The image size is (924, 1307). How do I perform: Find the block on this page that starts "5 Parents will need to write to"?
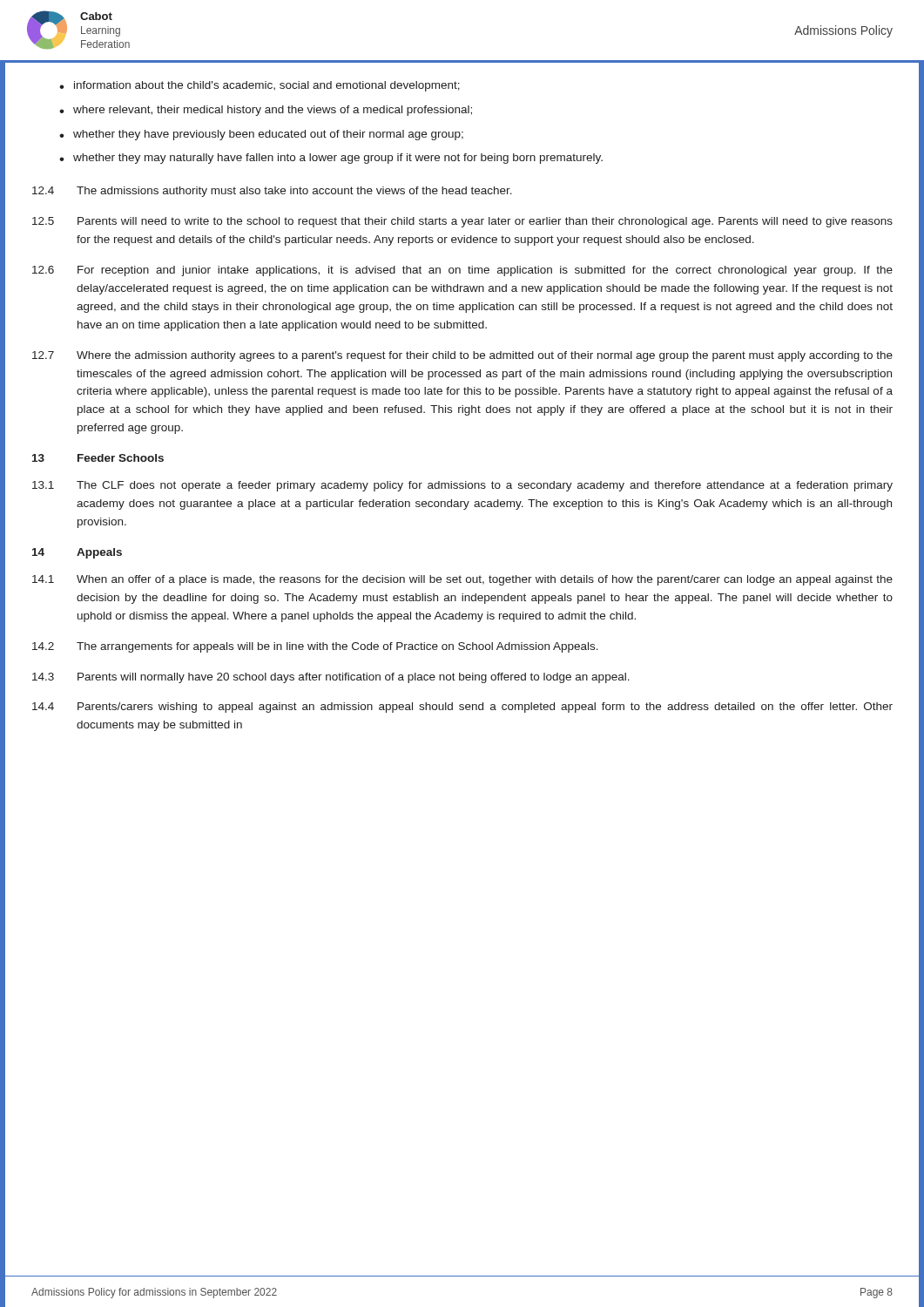tap(462, 231)
